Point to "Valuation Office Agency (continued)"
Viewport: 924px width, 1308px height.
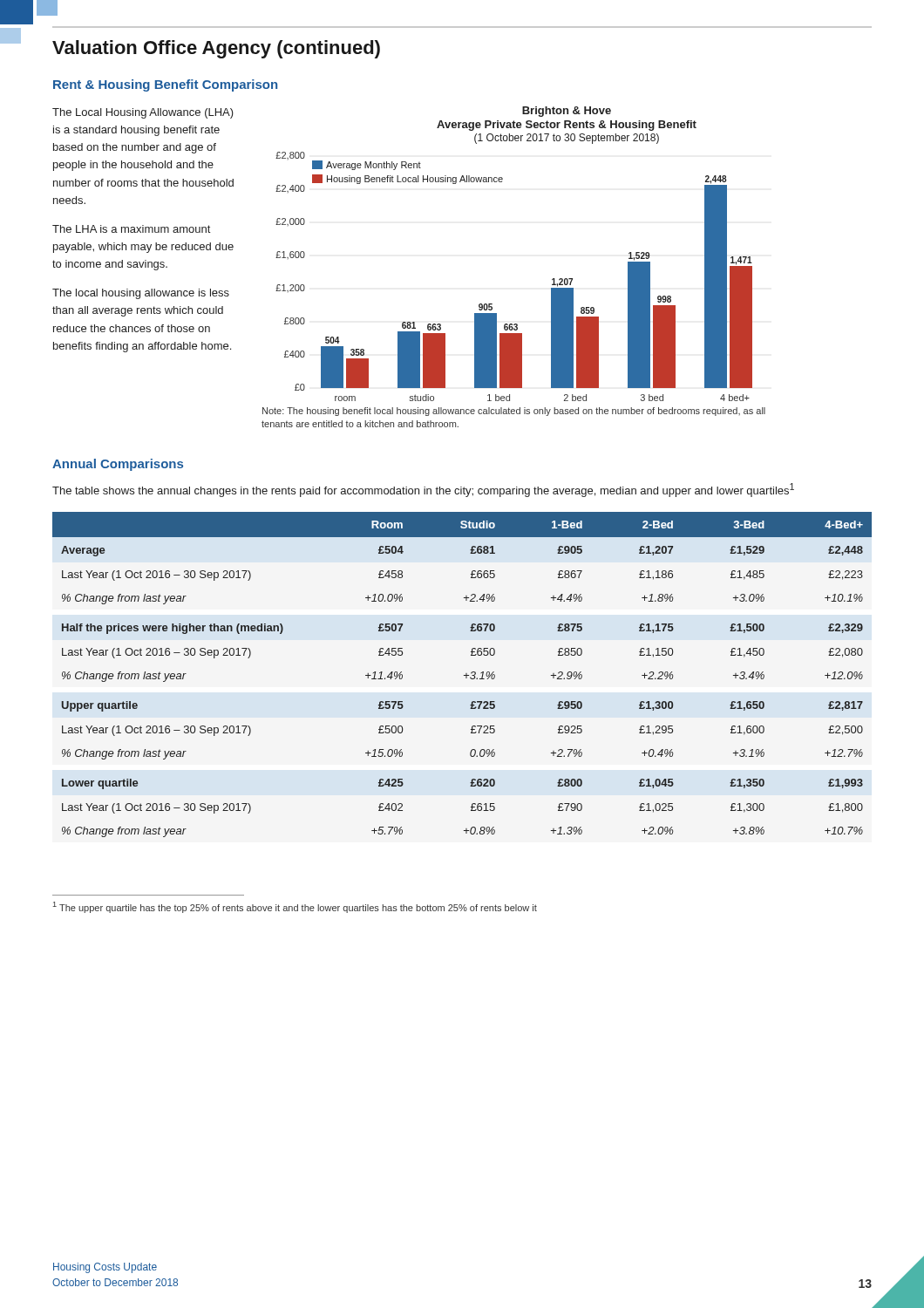click(x=217, y=48)
